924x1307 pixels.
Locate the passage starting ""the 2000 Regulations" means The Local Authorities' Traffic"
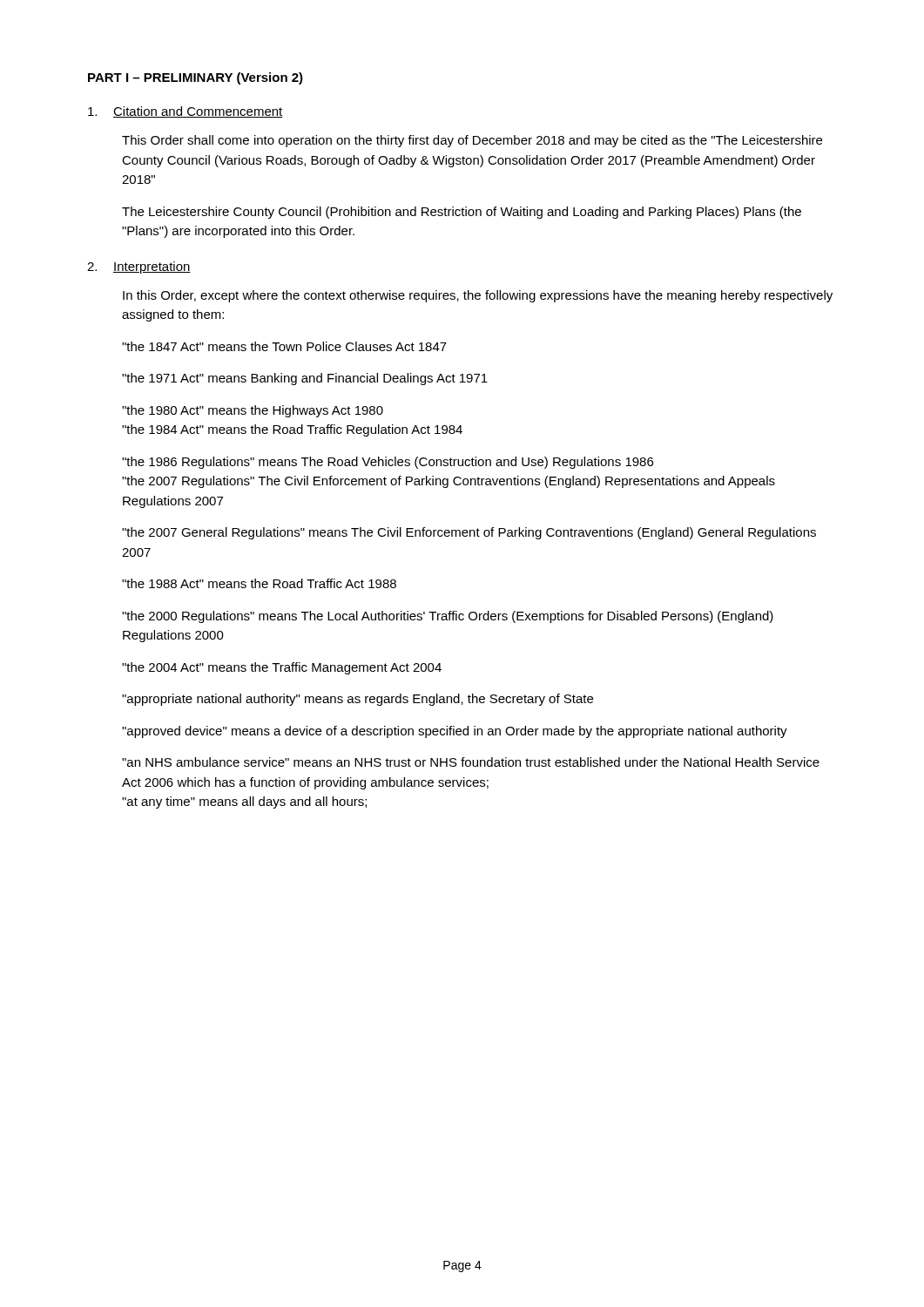[453, 625]
